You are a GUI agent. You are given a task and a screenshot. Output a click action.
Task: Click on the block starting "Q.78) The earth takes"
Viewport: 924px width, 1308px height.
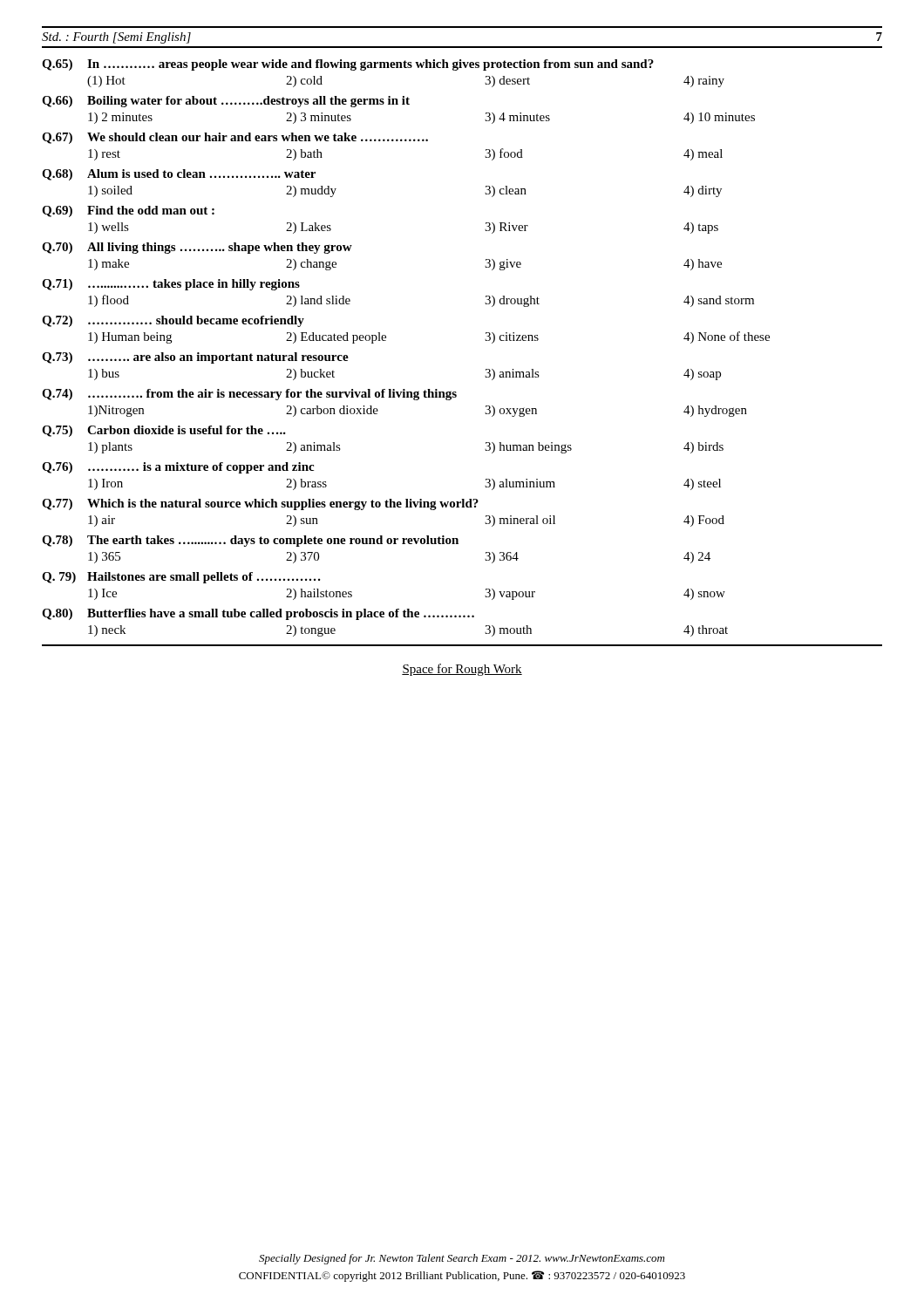(x=462, y=548)
